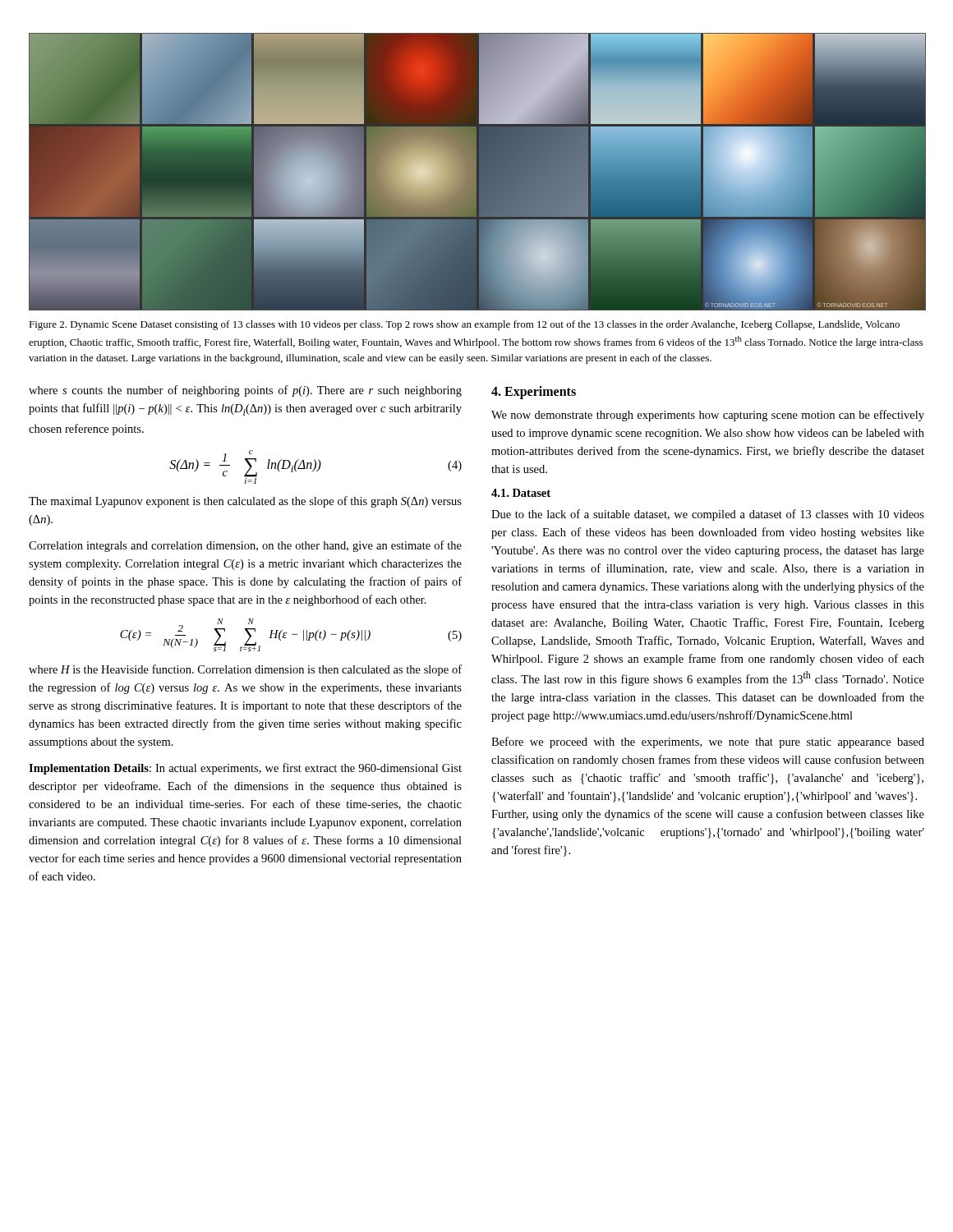Point to the block beginning "Due to the"
Screen dimensions: 1232x953
708,615
